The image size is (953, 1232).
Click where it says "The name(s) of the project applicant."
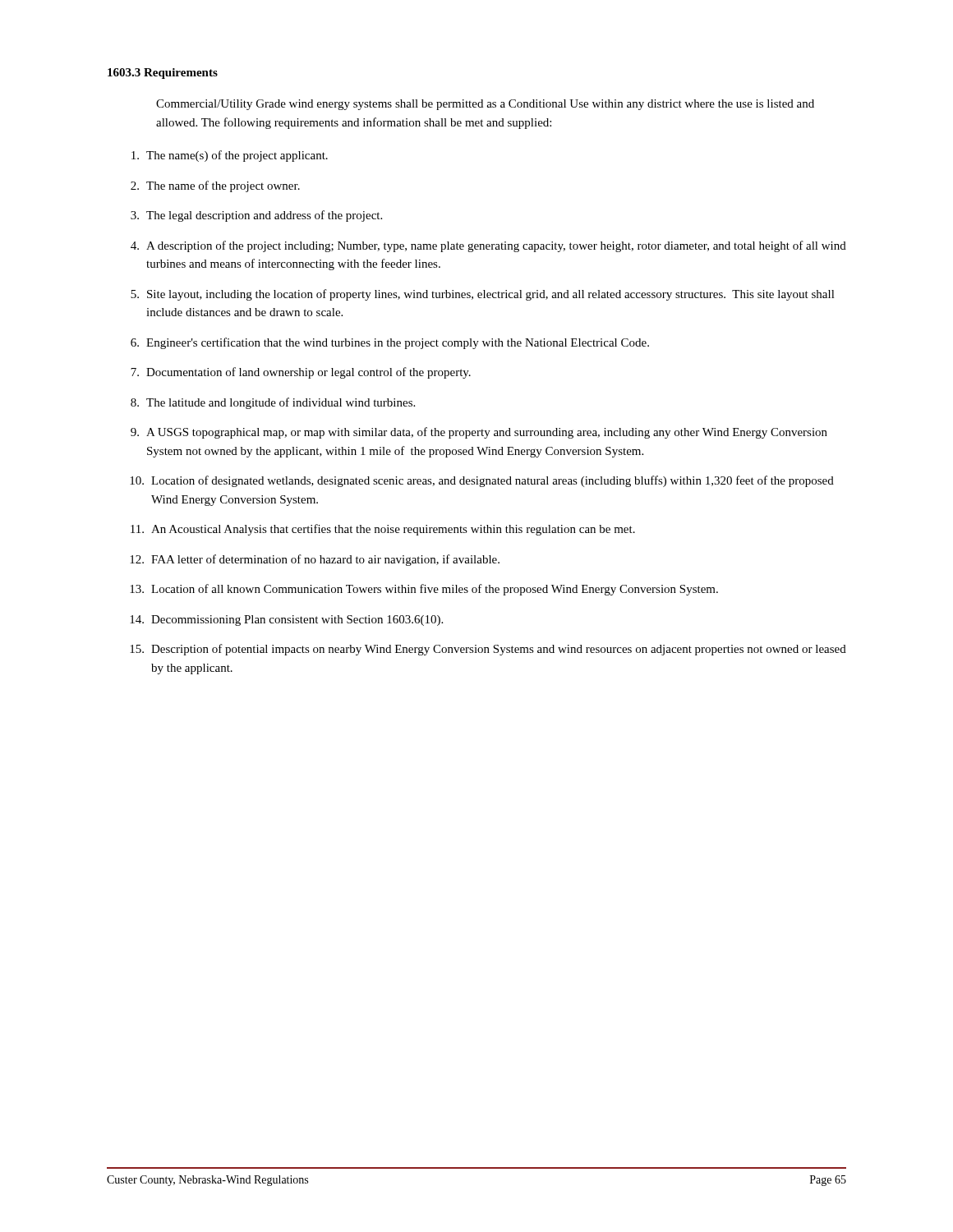tap(230, 156)
